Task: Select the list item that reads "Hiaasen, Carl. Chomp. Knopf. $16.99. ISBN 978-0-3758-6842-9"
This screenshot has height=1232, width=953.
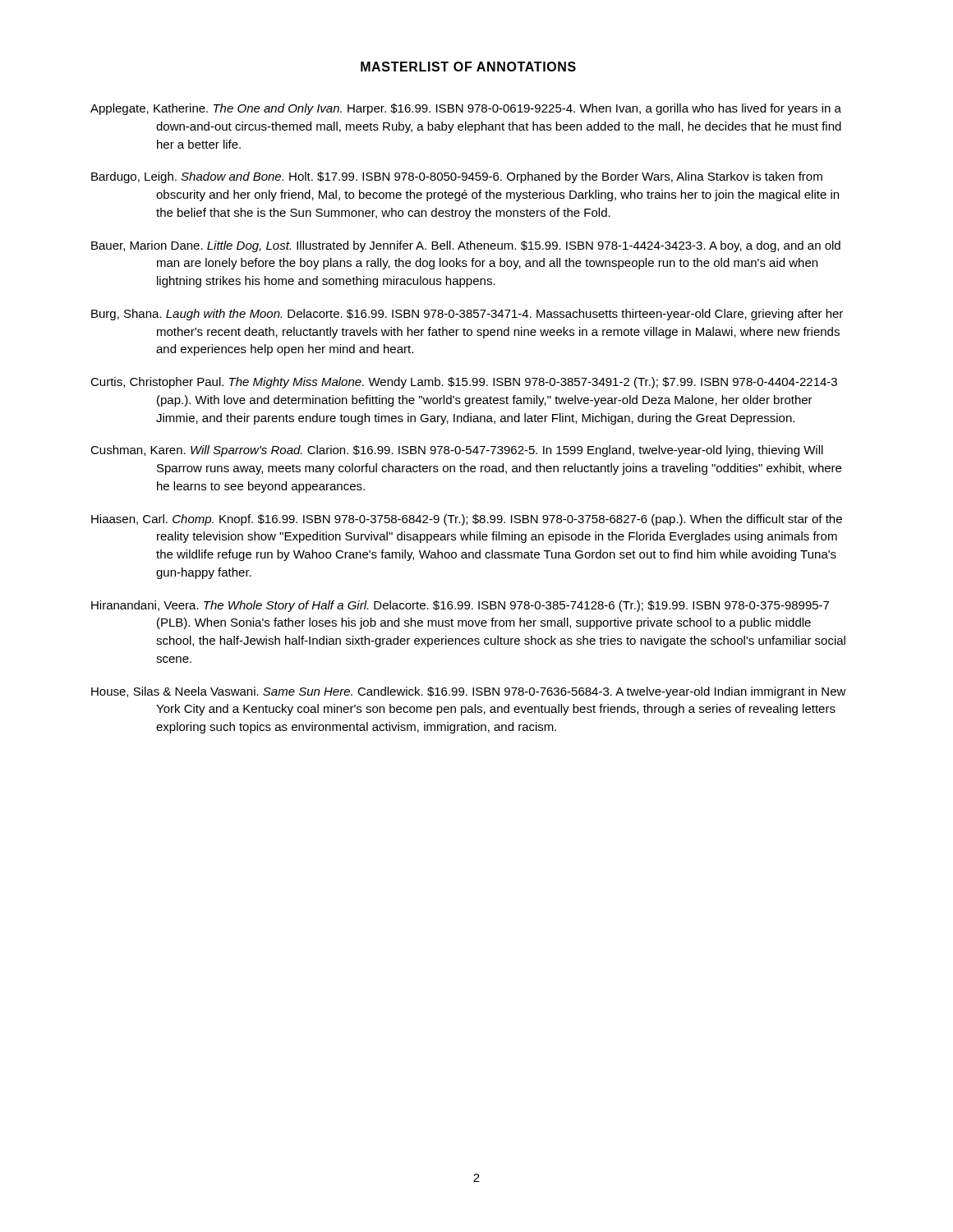Action: coord(466,545)
